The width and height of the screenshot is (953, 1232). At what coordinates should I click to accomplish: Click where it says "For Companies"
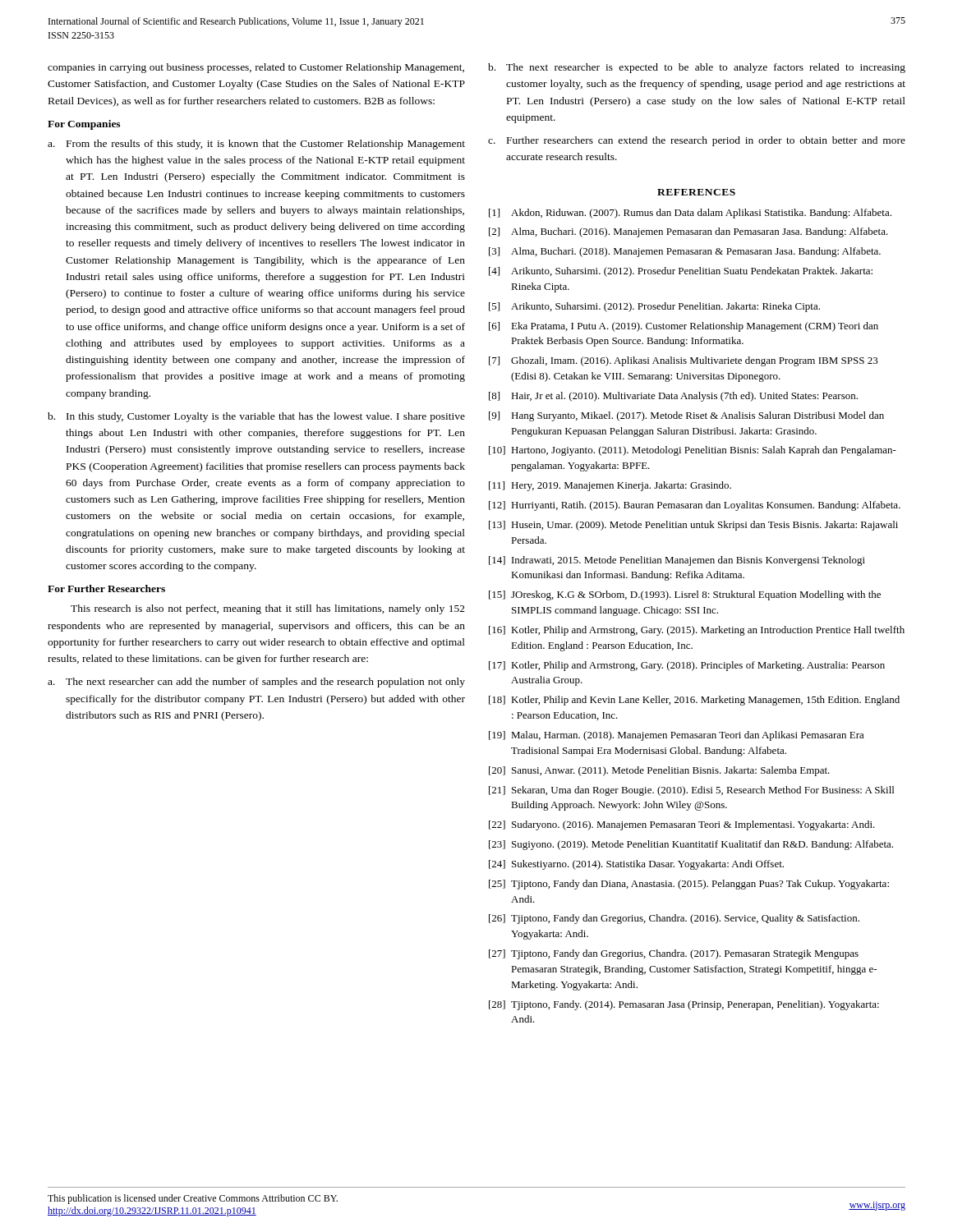pos(84,123)
